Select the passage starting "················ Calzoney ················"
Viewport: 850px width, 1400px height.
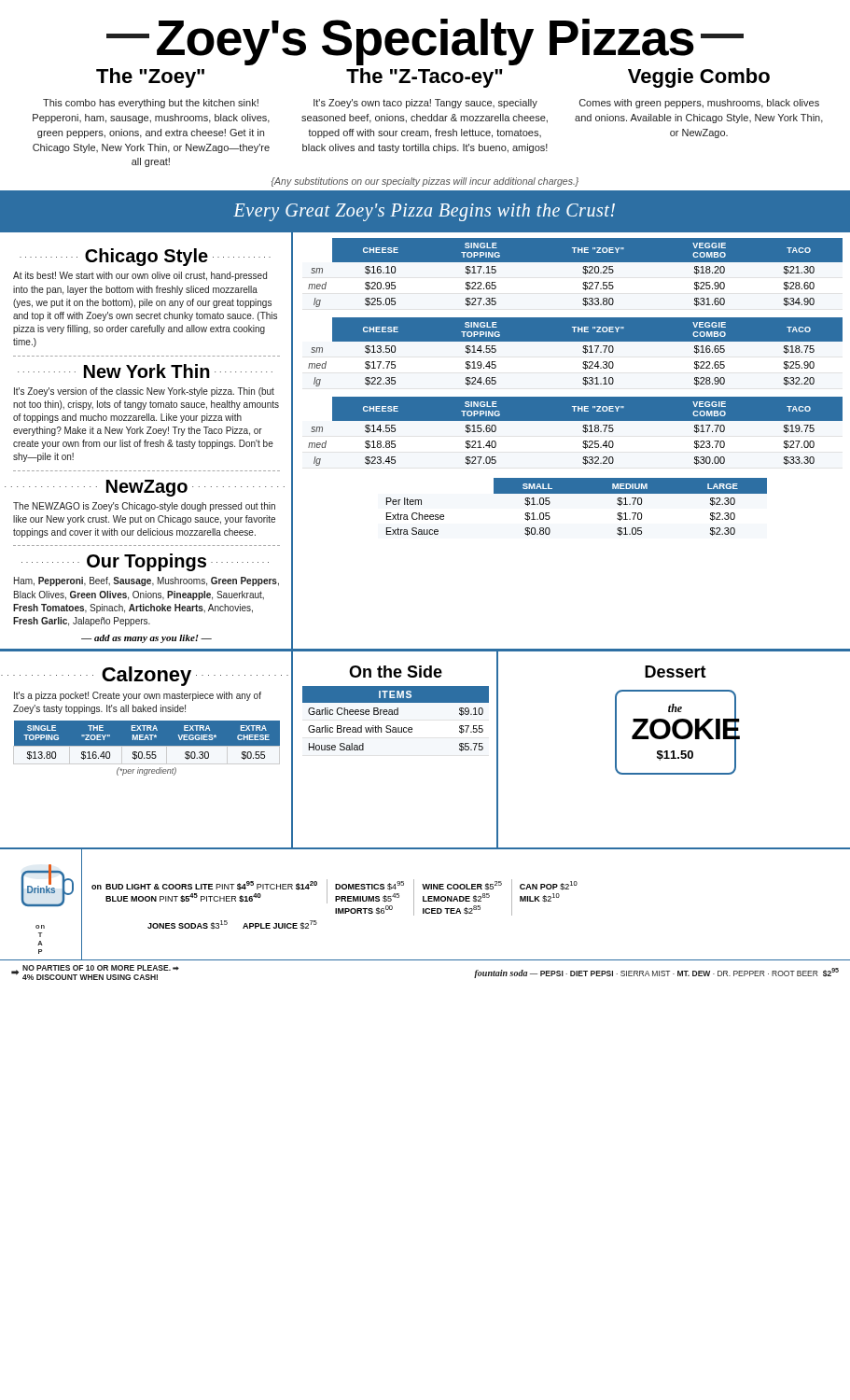pos(146,675)
